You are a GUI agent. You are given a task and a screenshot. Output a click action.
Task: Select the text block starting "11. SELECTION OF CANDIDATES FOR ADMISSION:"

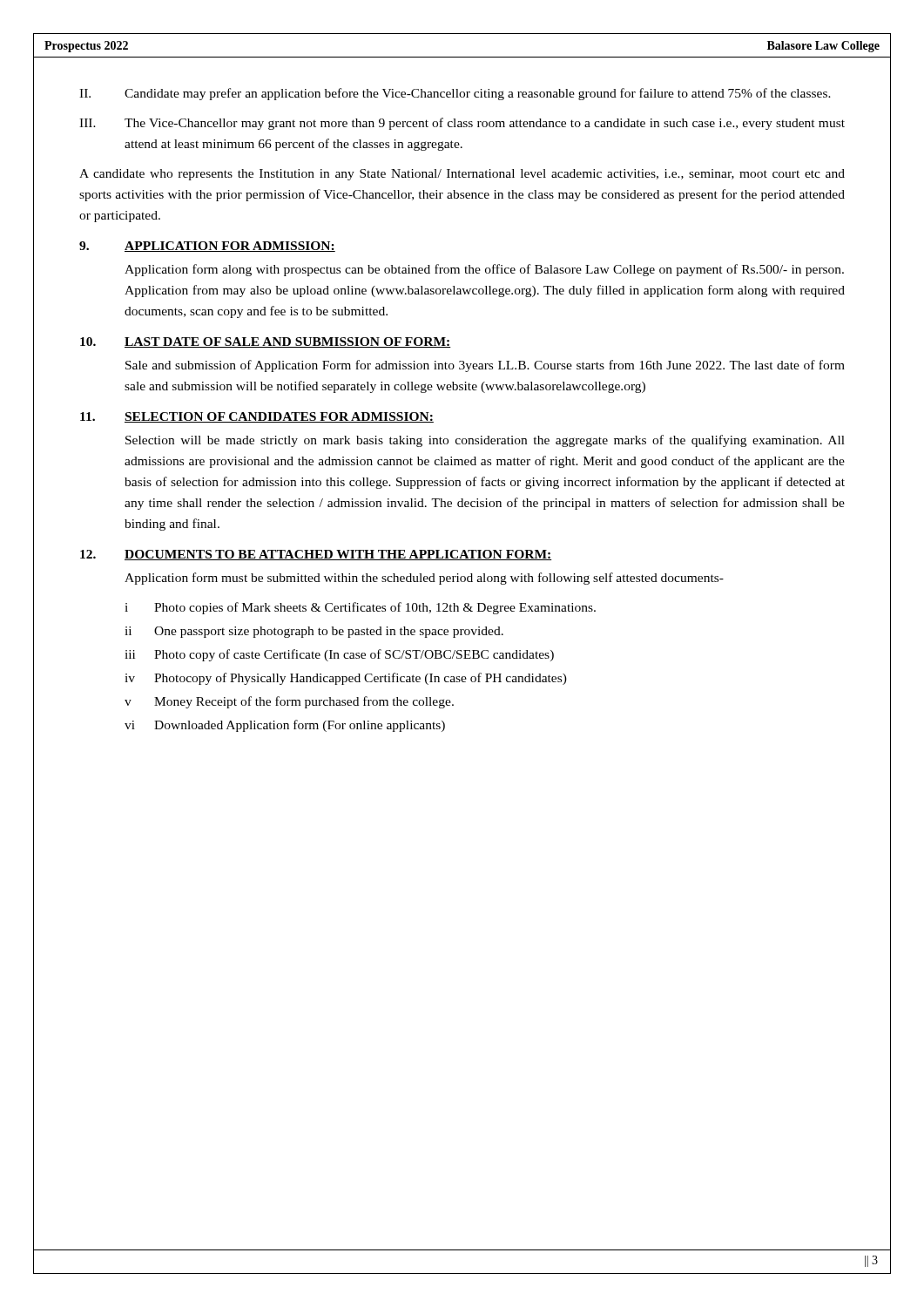coord(256,417)
